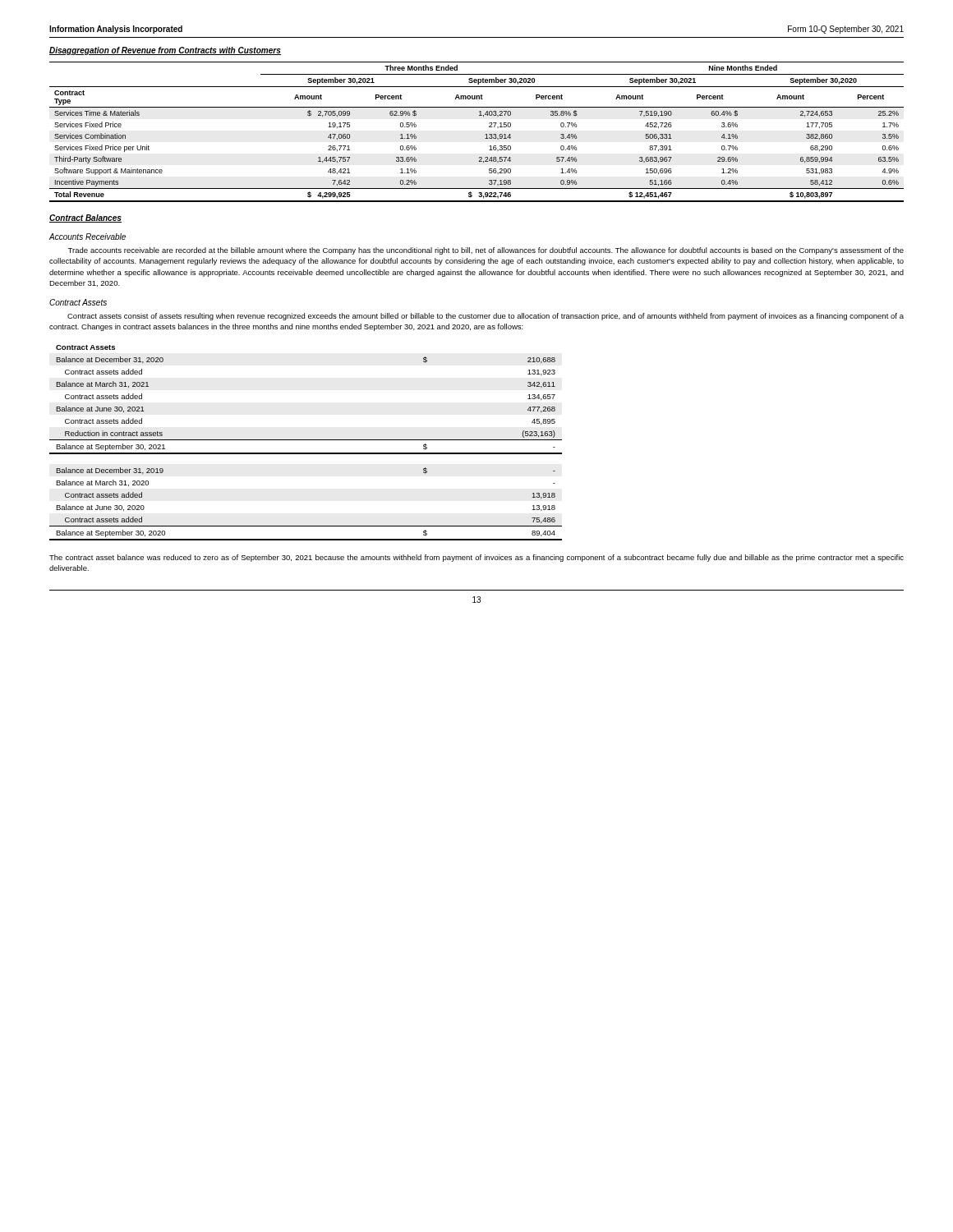The width and height of the screenshot is (953, 1232).
Task: Navigate to the passage starting "Contract assets consist of assets resulting when revenue"
Action: [476, 321]
